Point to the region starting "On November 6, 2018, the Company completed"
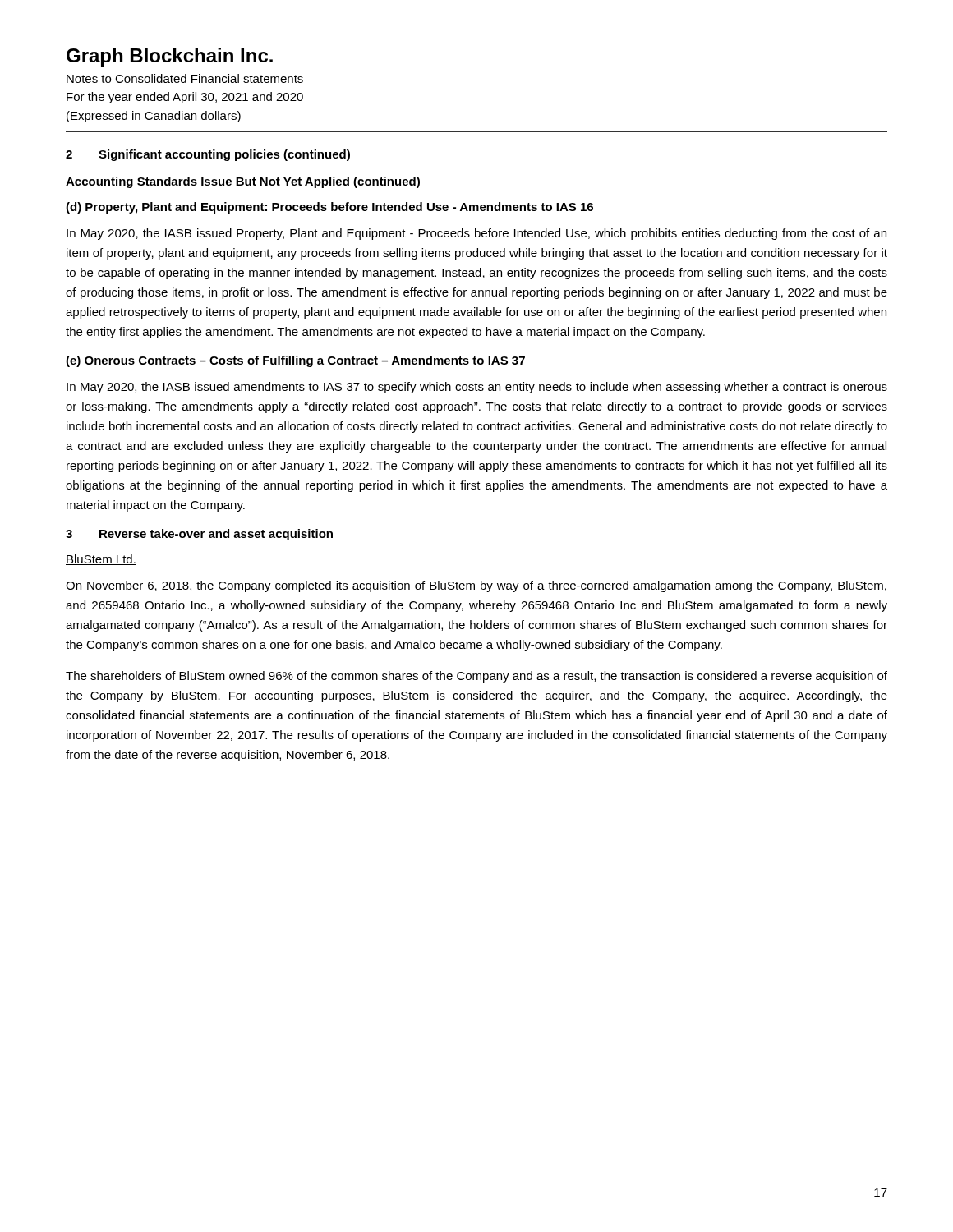 pyautogui.click(x=476, y=615)
